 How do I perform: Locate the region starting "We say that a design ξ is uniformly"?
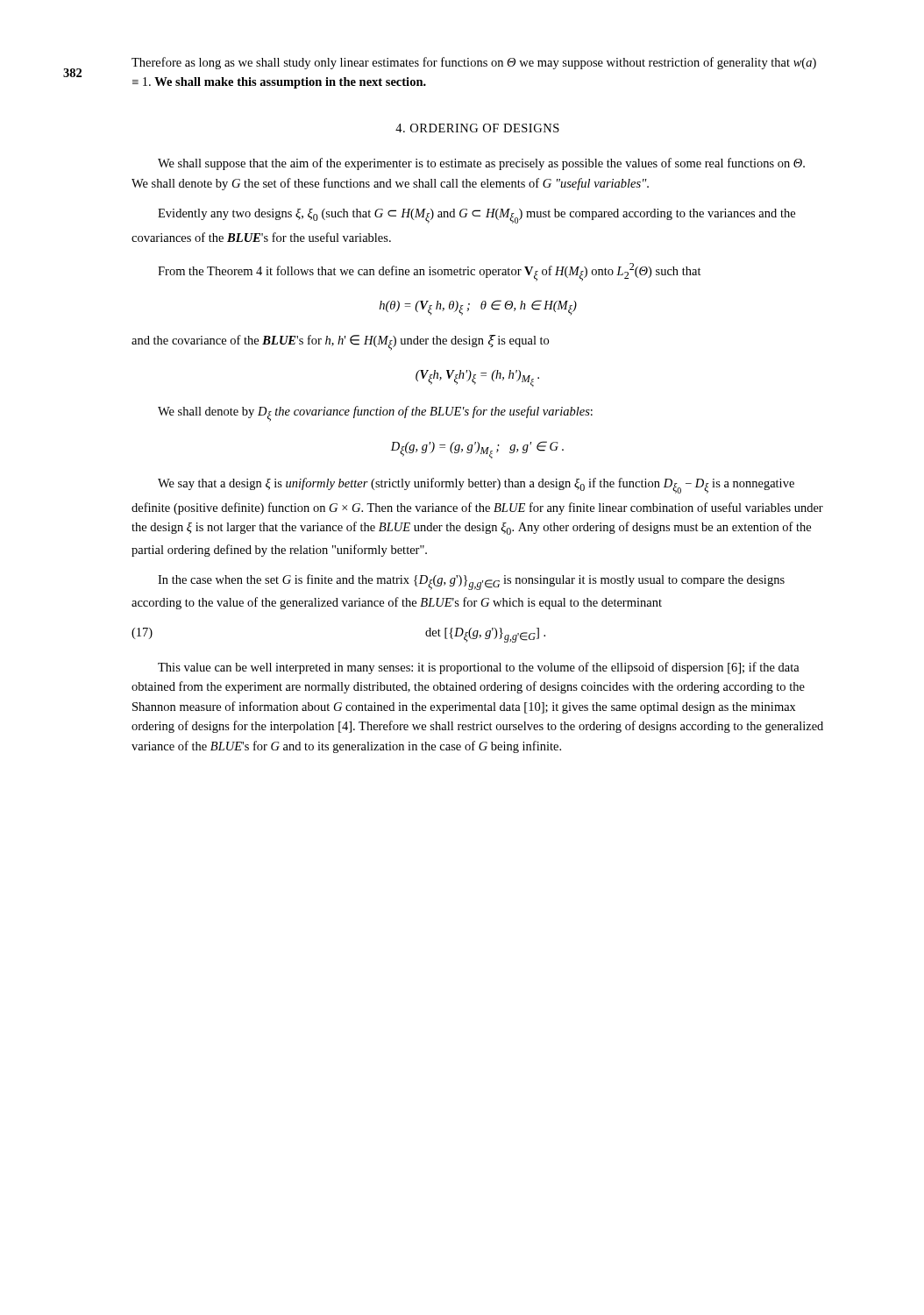[477, 516]
